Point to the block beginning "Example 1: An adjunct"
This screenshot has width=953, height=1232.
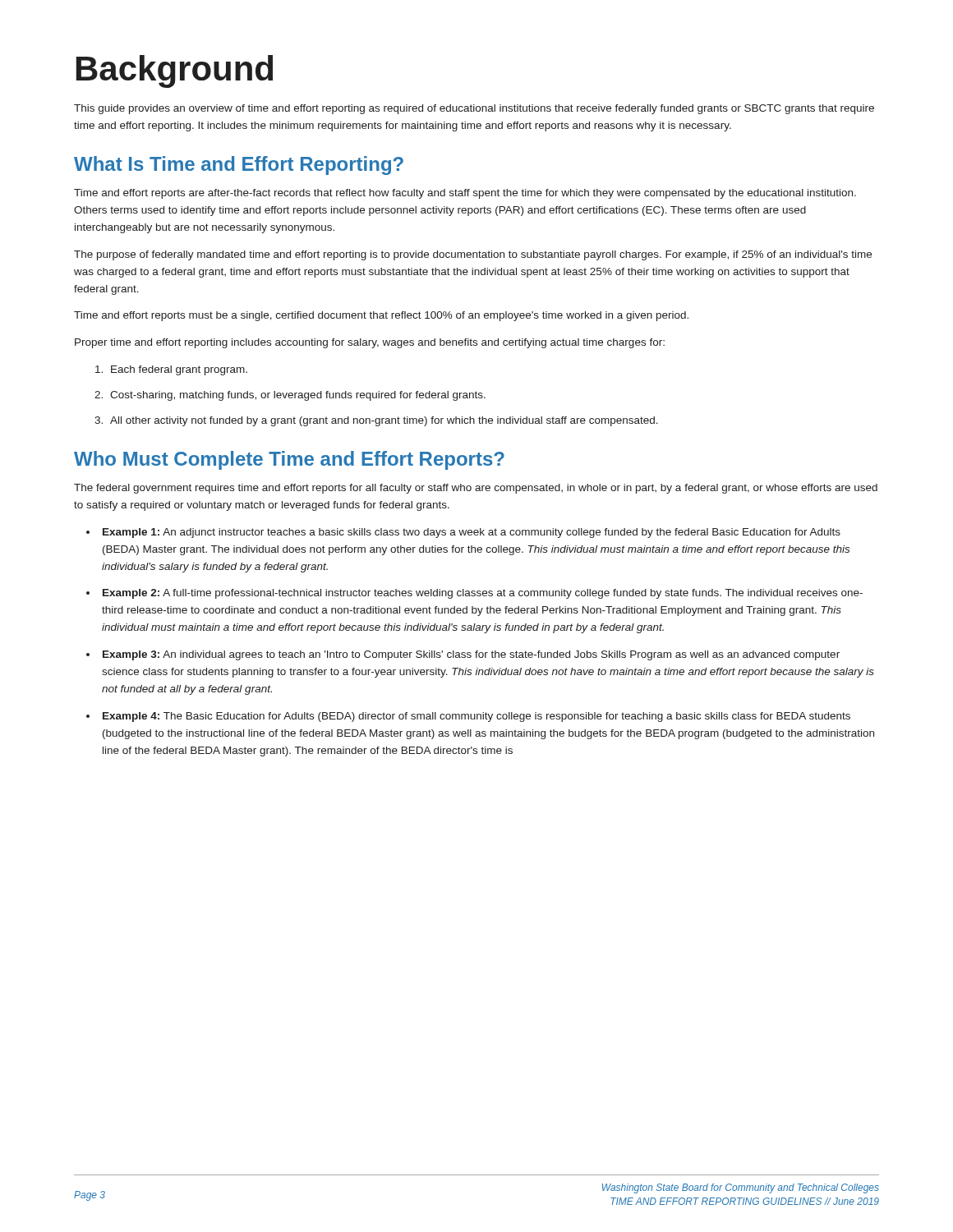pos(489,550)
